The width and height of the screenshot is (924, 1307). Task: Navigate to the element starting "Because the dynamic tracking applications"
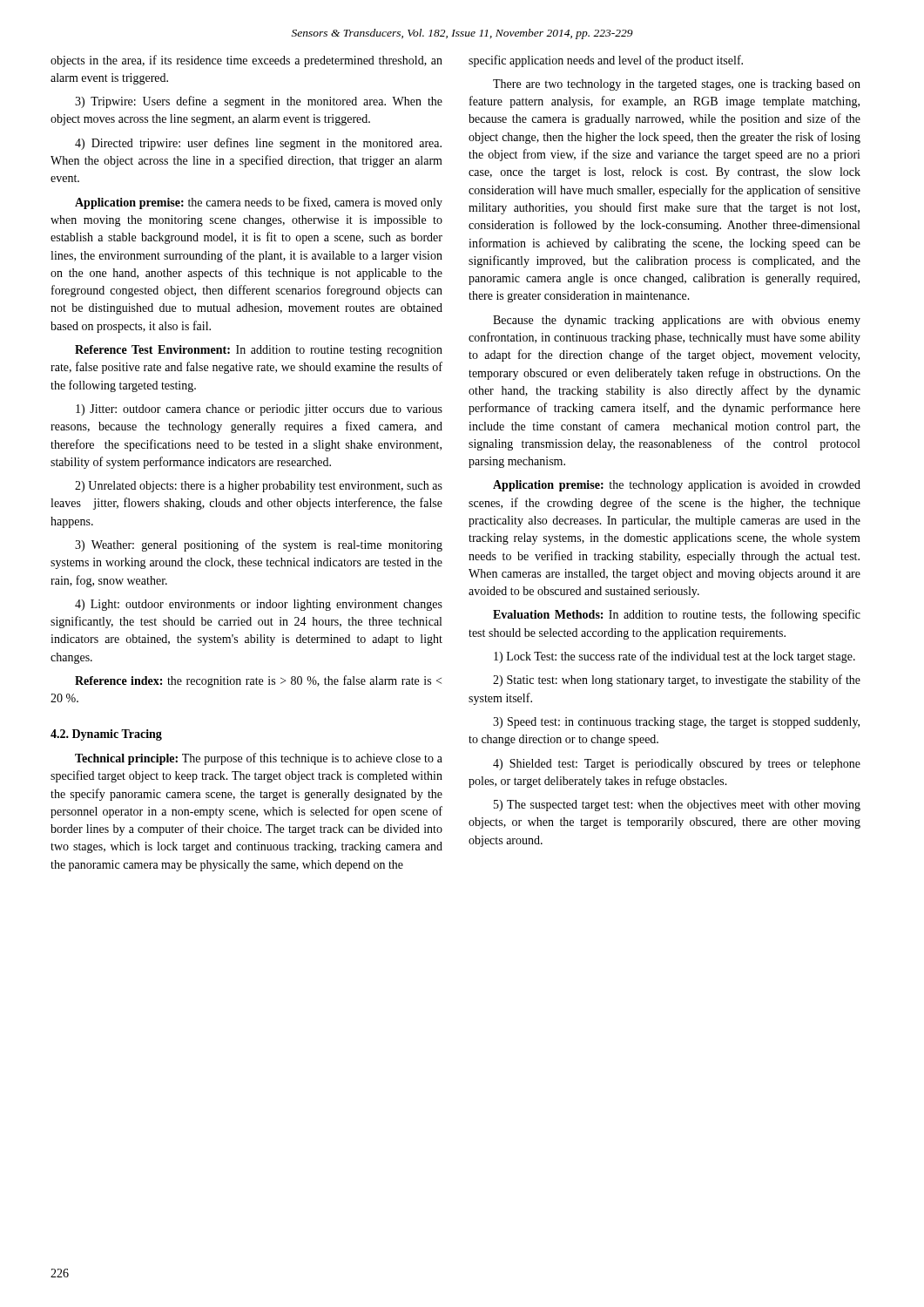[664, 391]
